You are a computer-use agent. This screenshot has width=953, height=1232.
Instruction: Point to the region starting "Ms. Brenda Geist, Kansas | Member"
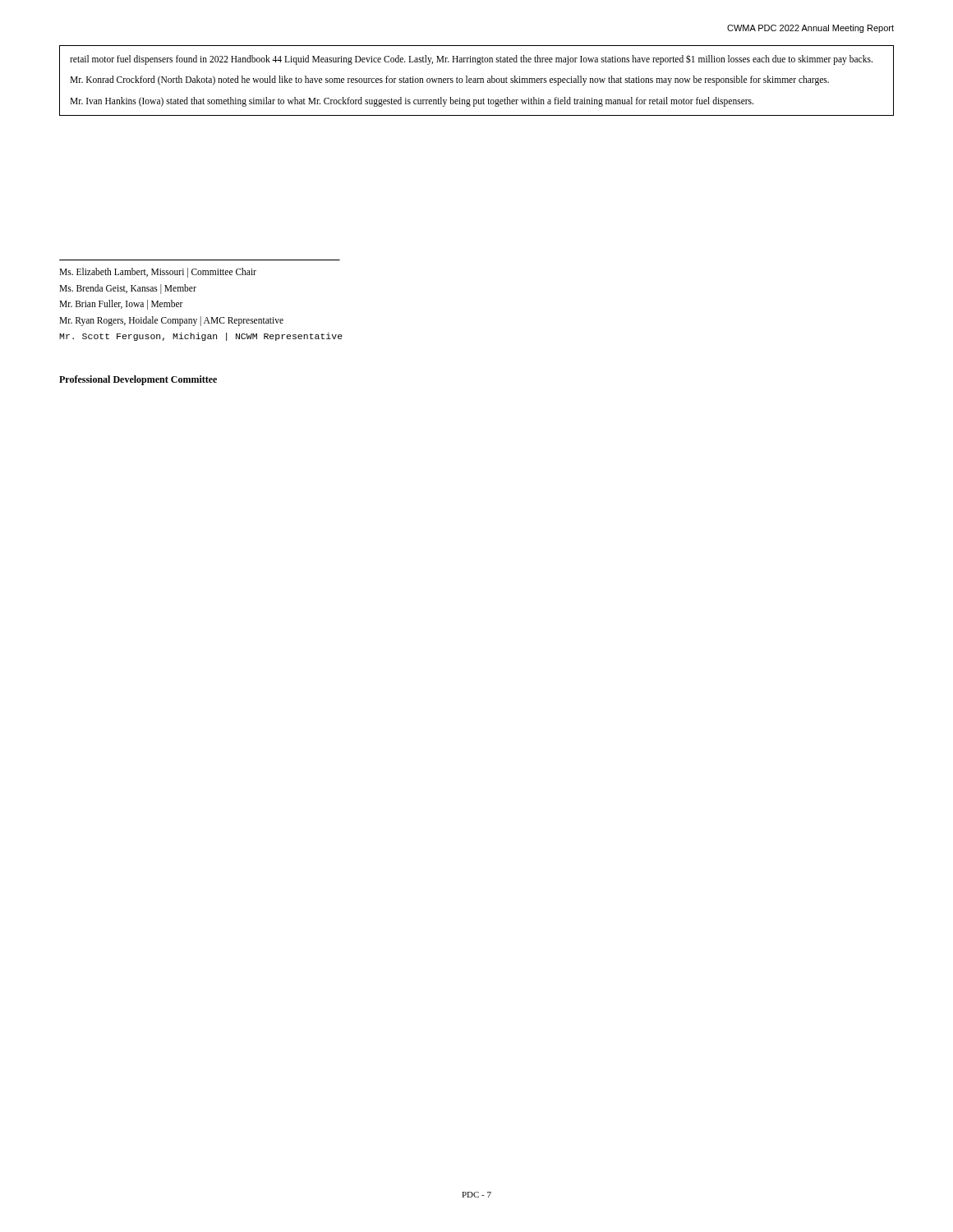(201, 289)
